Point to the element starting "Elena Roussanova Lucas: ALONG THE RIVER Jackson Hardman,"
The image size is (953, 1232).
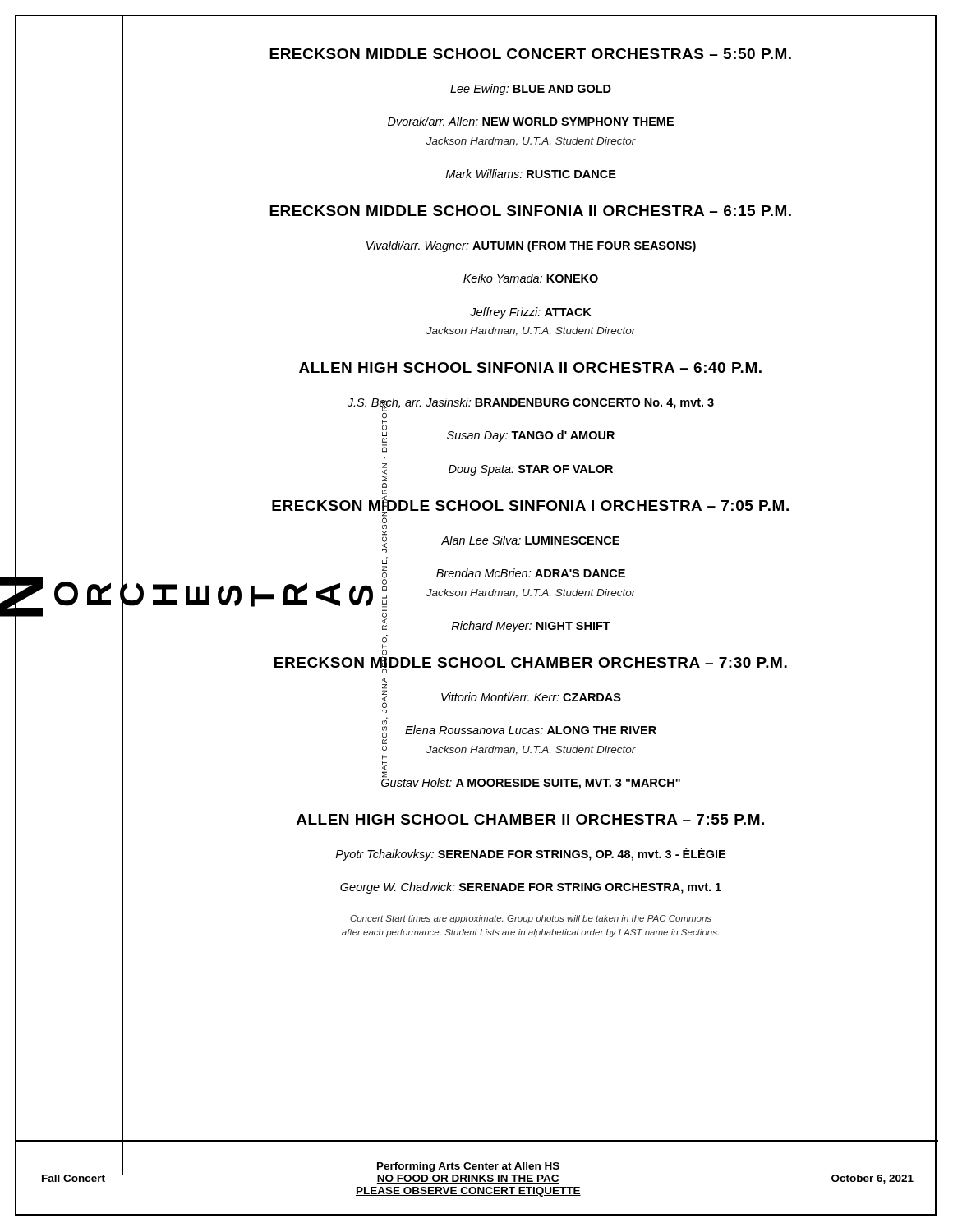pos(531,740)
